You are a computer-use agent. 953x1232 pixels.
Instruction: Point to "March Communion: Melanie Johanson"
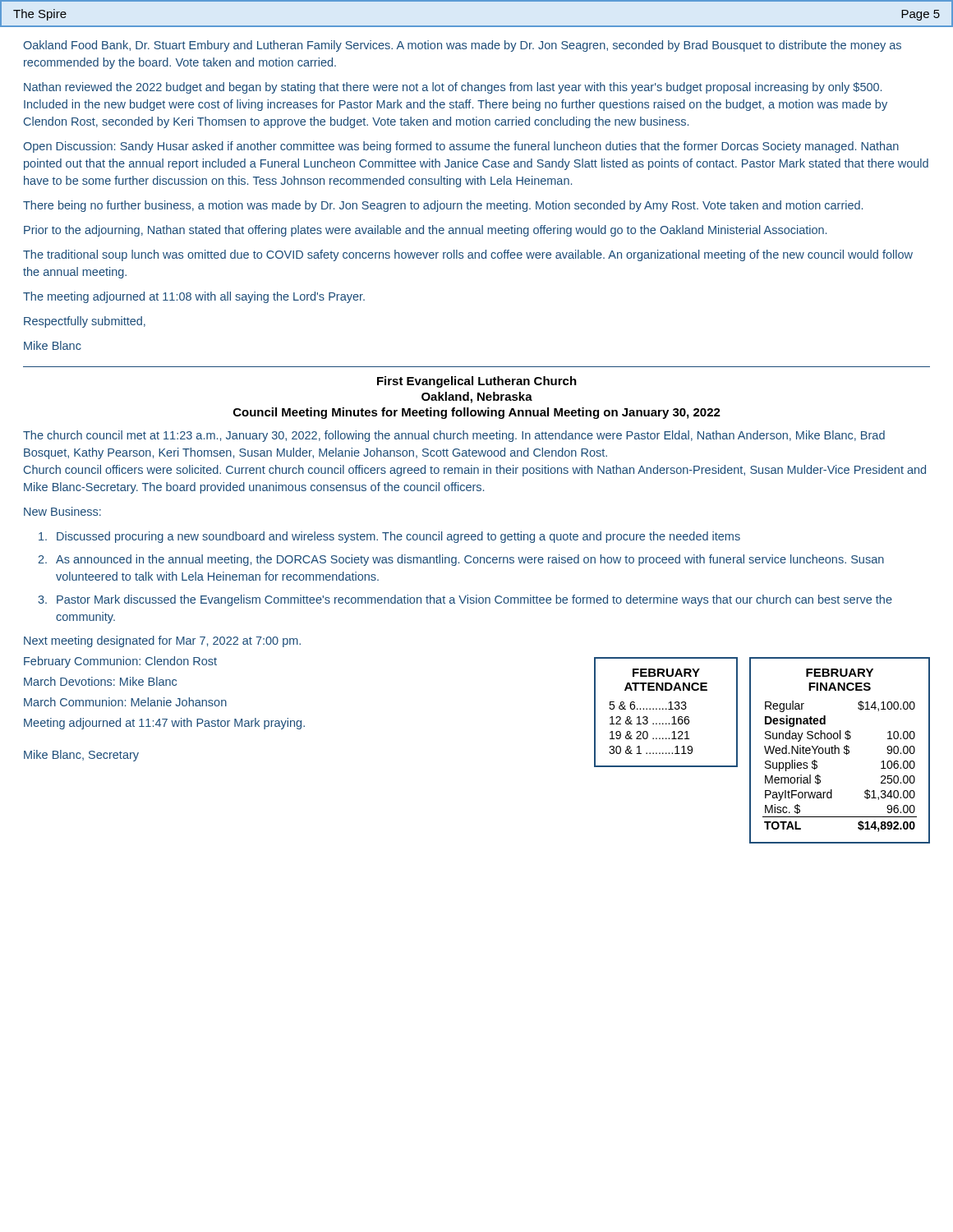(x=125, y=703)
